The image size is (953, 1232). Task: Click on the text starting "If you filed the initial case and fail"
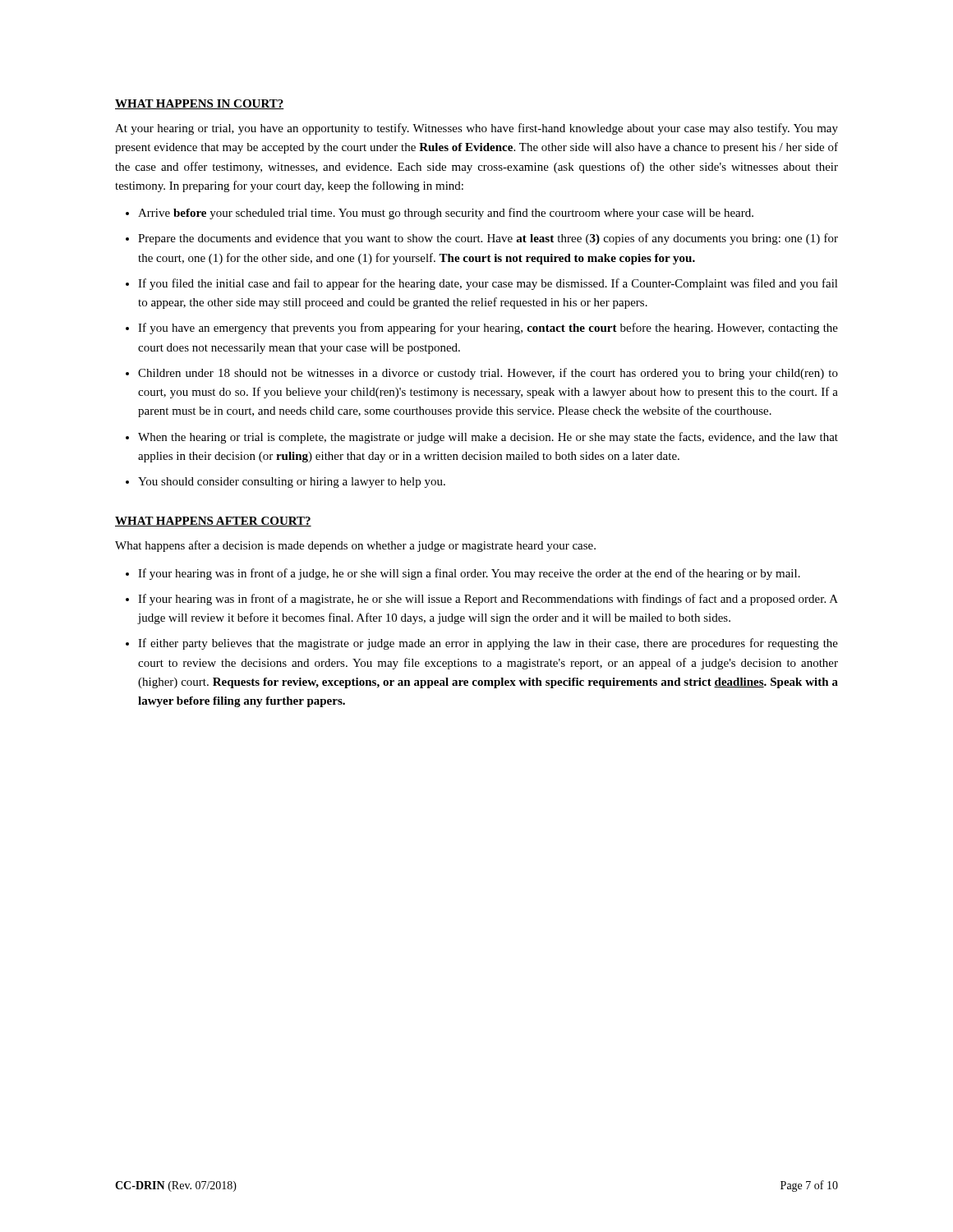pyautogui.click(x=488, y=293)
